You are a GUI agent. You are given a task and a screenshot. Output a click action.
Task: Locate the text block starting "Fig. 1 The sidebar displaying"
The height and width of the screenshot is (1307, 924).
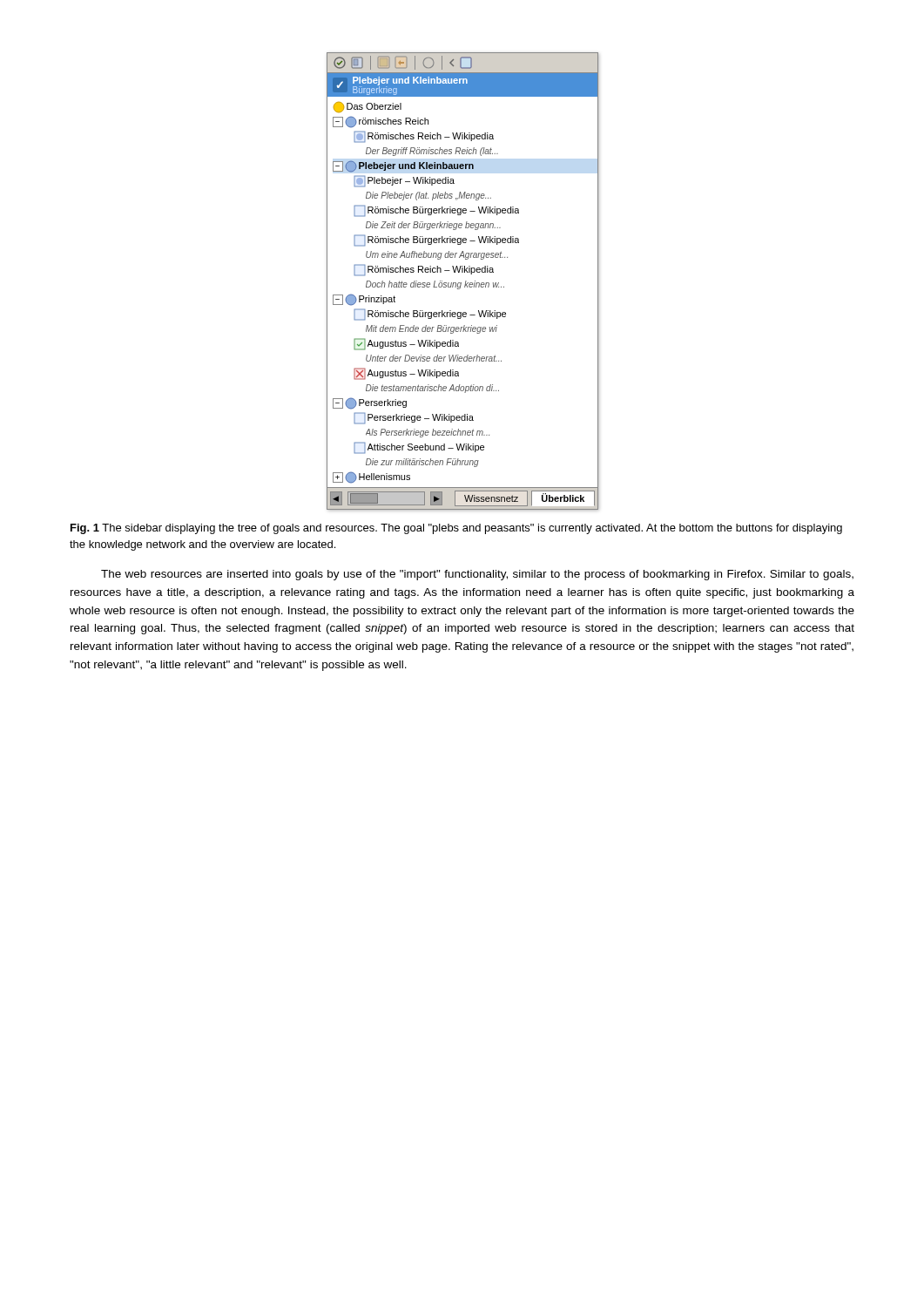(x=456, y=536)
